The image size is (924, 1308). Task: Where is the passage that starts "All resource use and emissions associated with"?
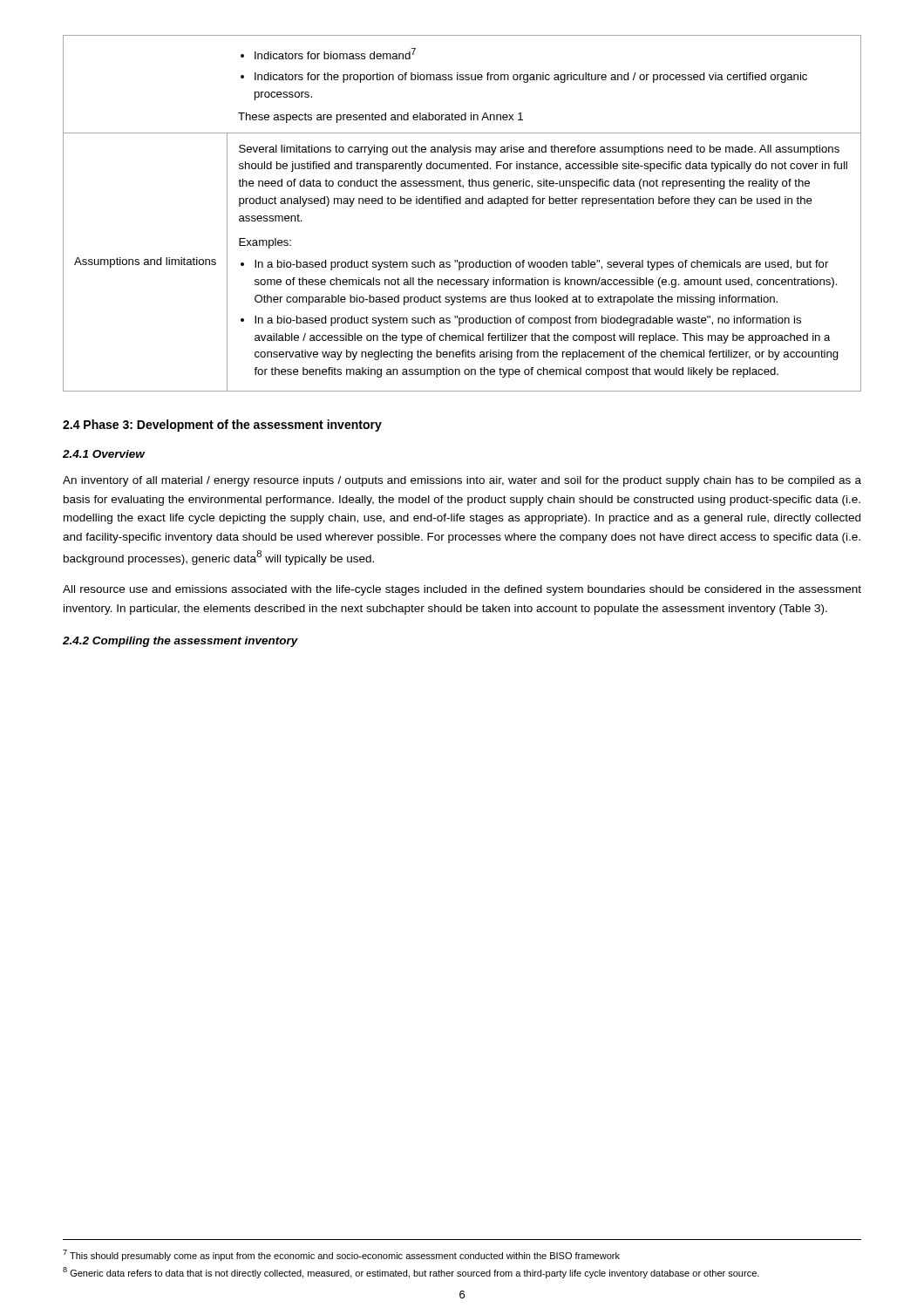[462, 599]
